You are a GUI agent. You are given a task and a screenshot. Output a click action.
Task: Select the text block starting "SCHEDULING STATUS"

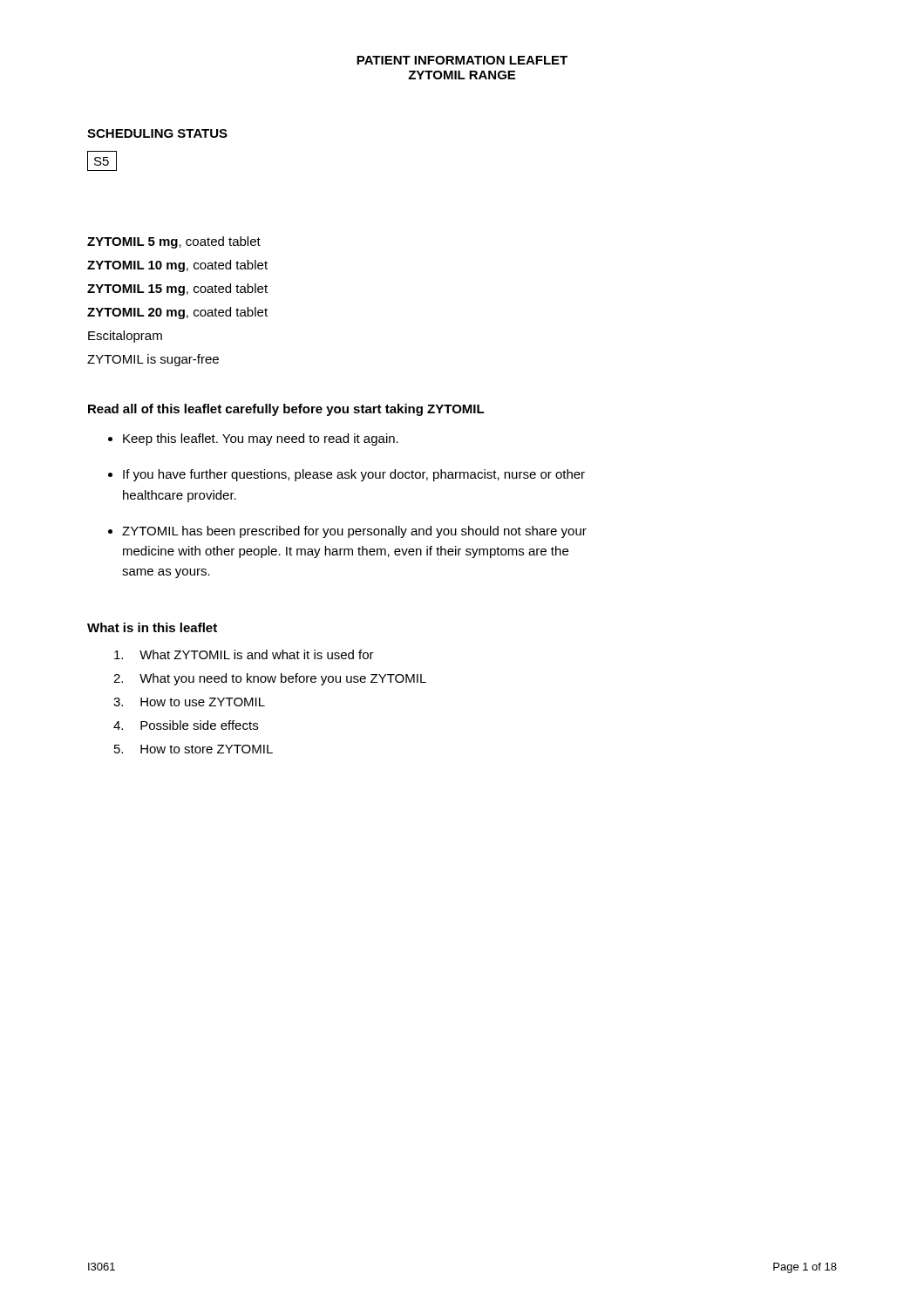157,133
